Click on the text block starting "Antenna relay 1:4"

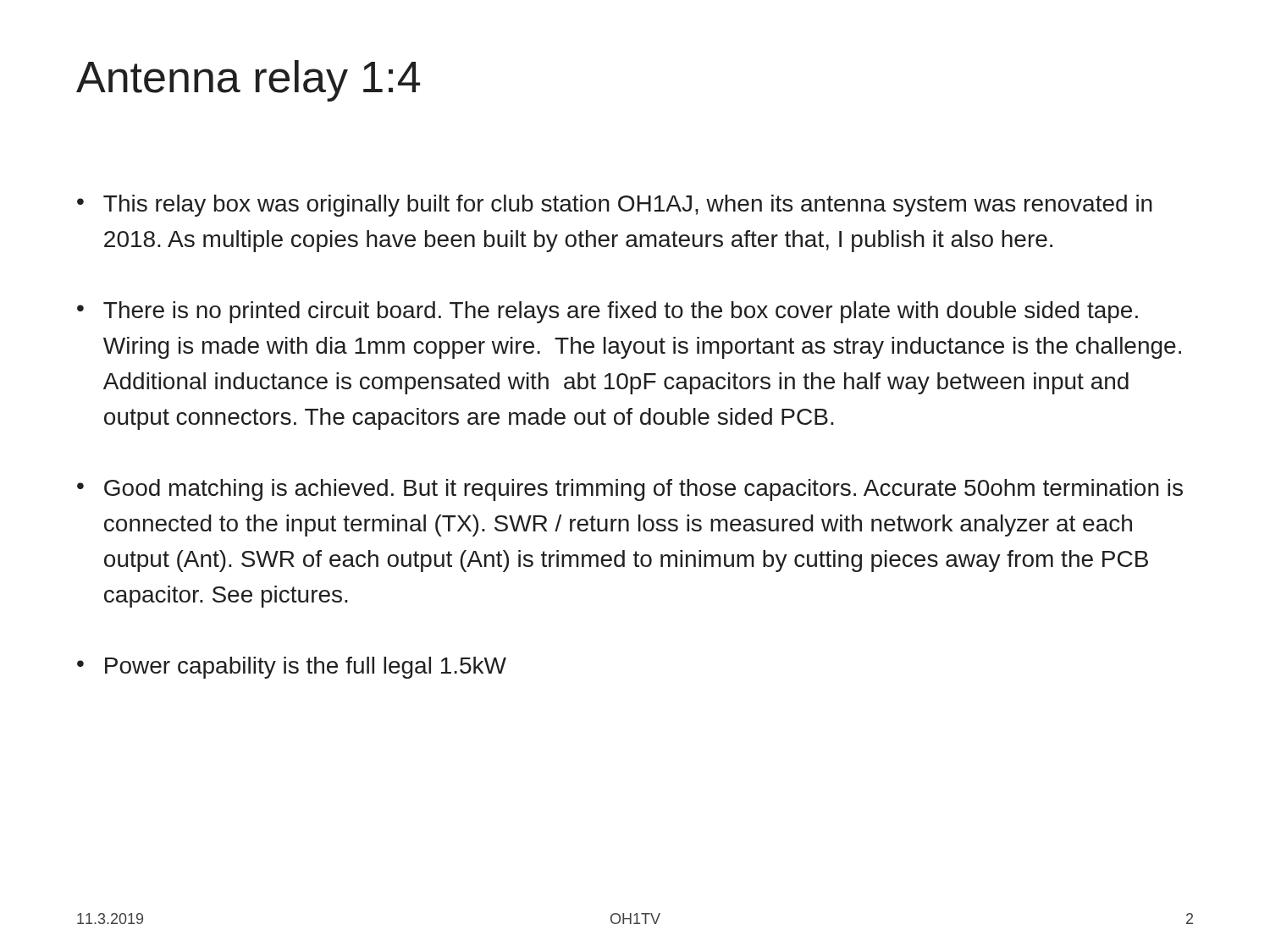point(249,77)
